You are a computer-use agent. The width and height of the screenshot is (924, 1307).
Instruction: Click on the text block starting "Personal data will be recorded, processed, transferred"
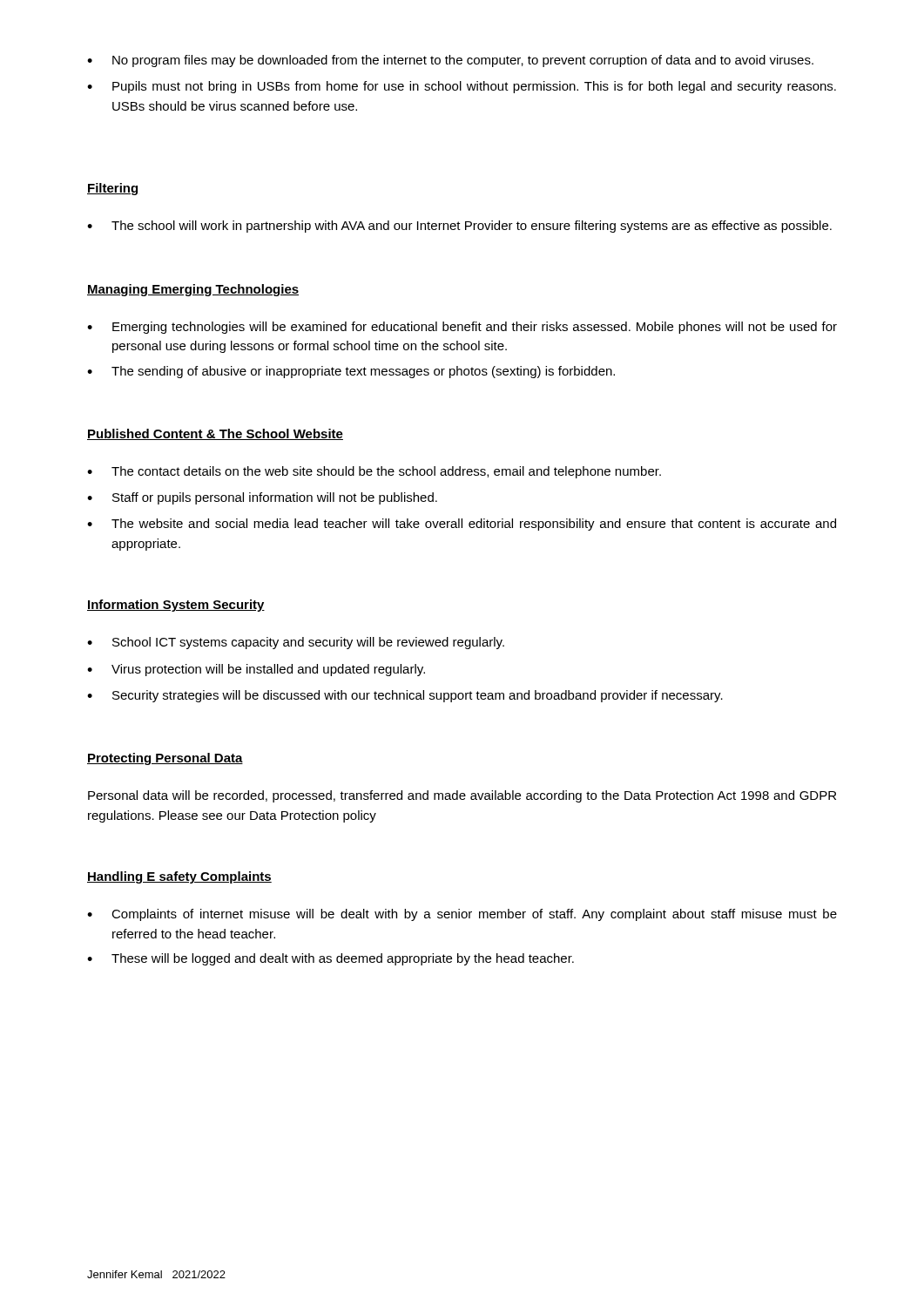tap(462, 805)
